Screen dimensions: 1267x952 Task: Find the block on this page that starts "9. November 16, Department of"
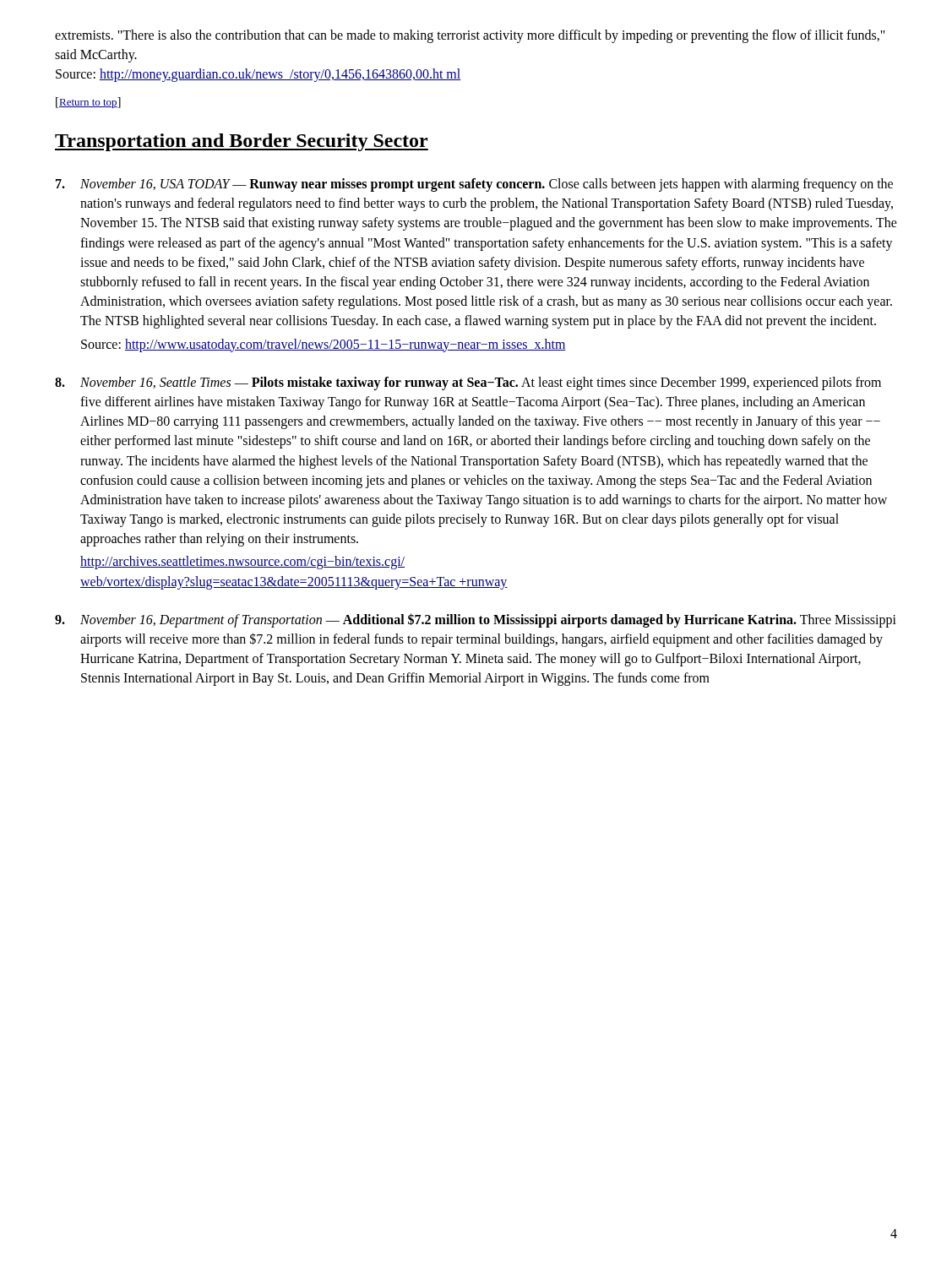pos(476,651)
